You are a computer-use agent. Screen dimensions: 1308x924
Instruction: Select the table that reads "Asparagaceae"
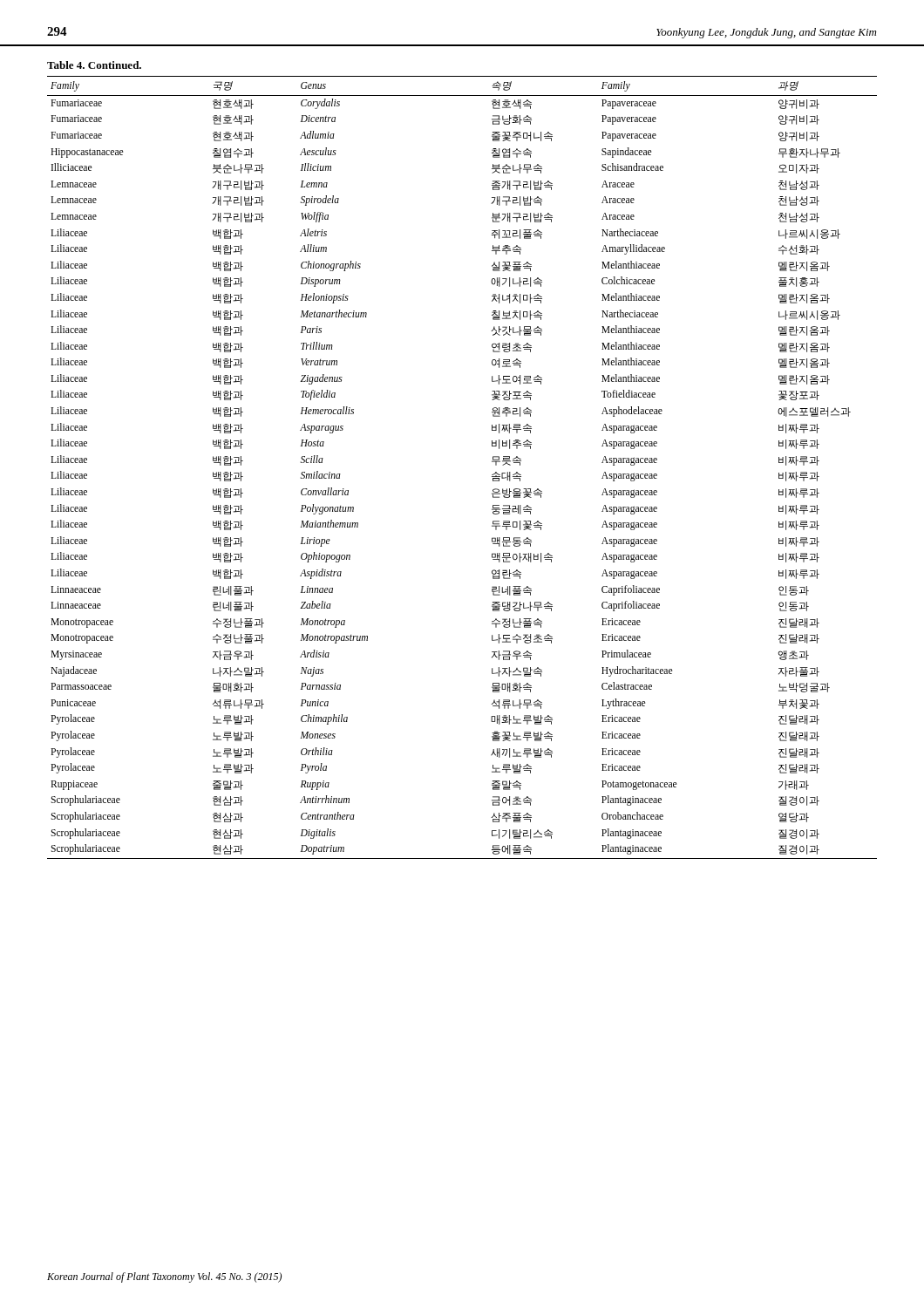[462, 467]
